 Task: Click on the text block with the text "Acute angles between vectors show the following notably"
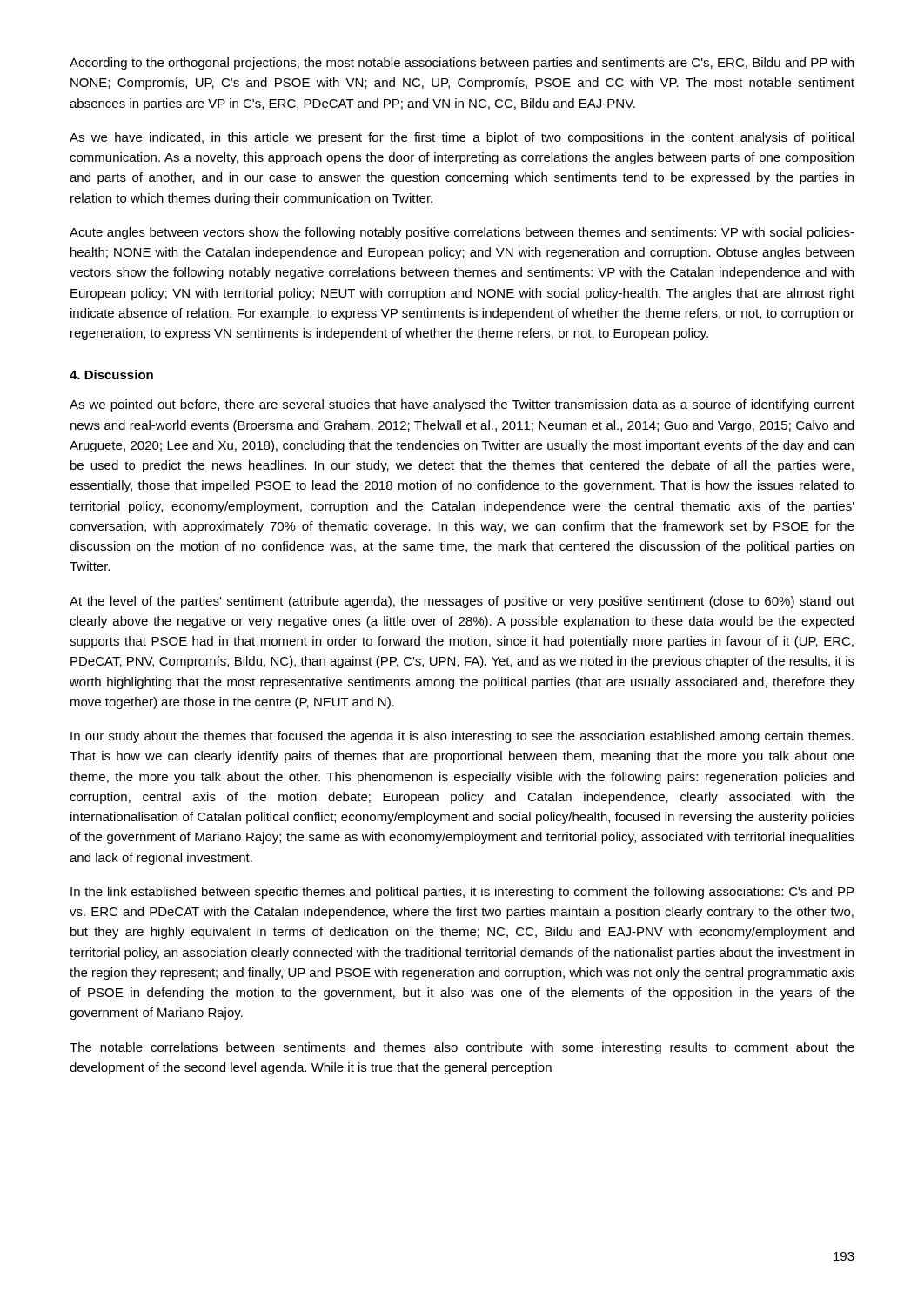(x=462, y=282)
